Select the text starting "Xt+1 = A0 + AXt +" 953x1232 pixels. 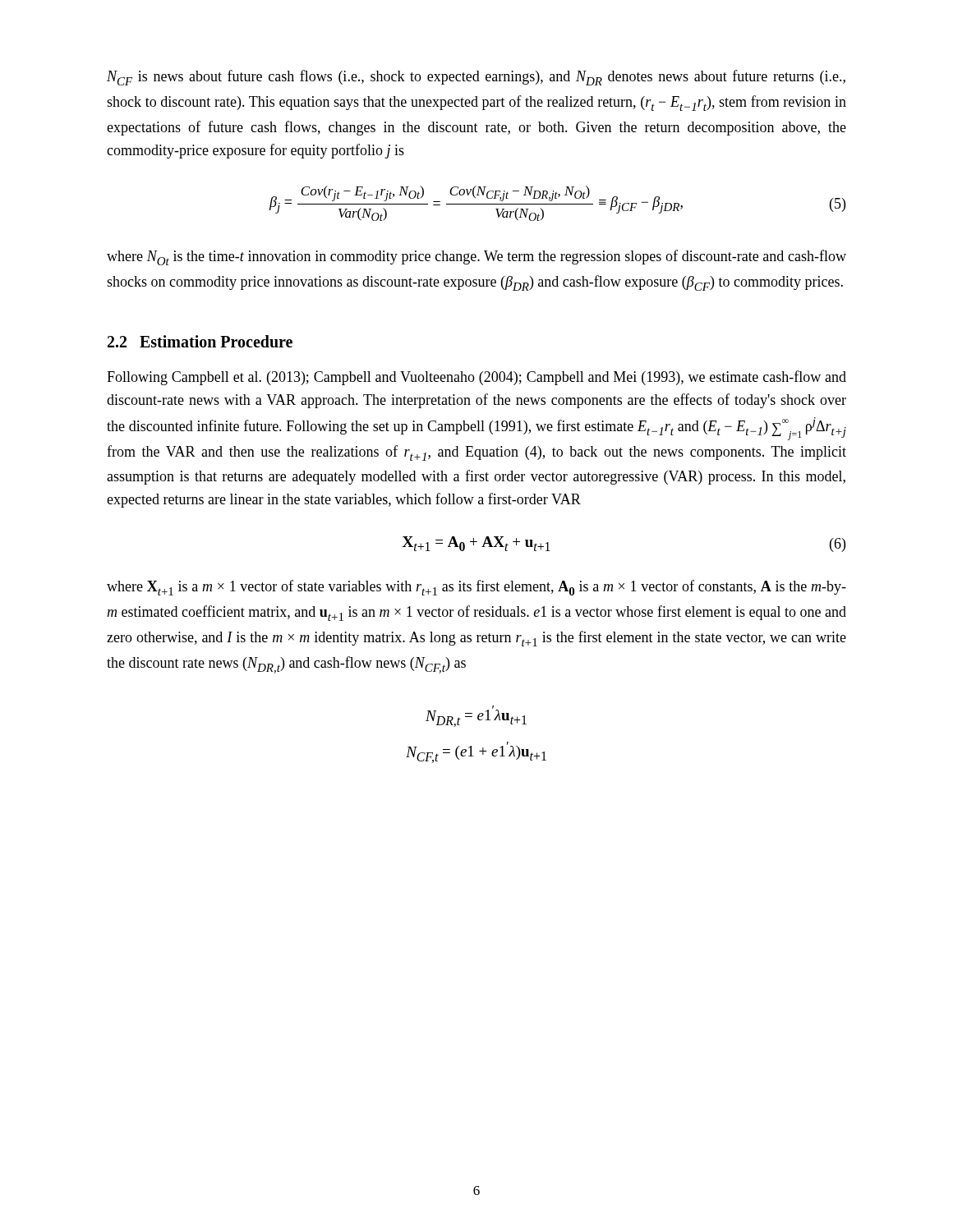474,544
